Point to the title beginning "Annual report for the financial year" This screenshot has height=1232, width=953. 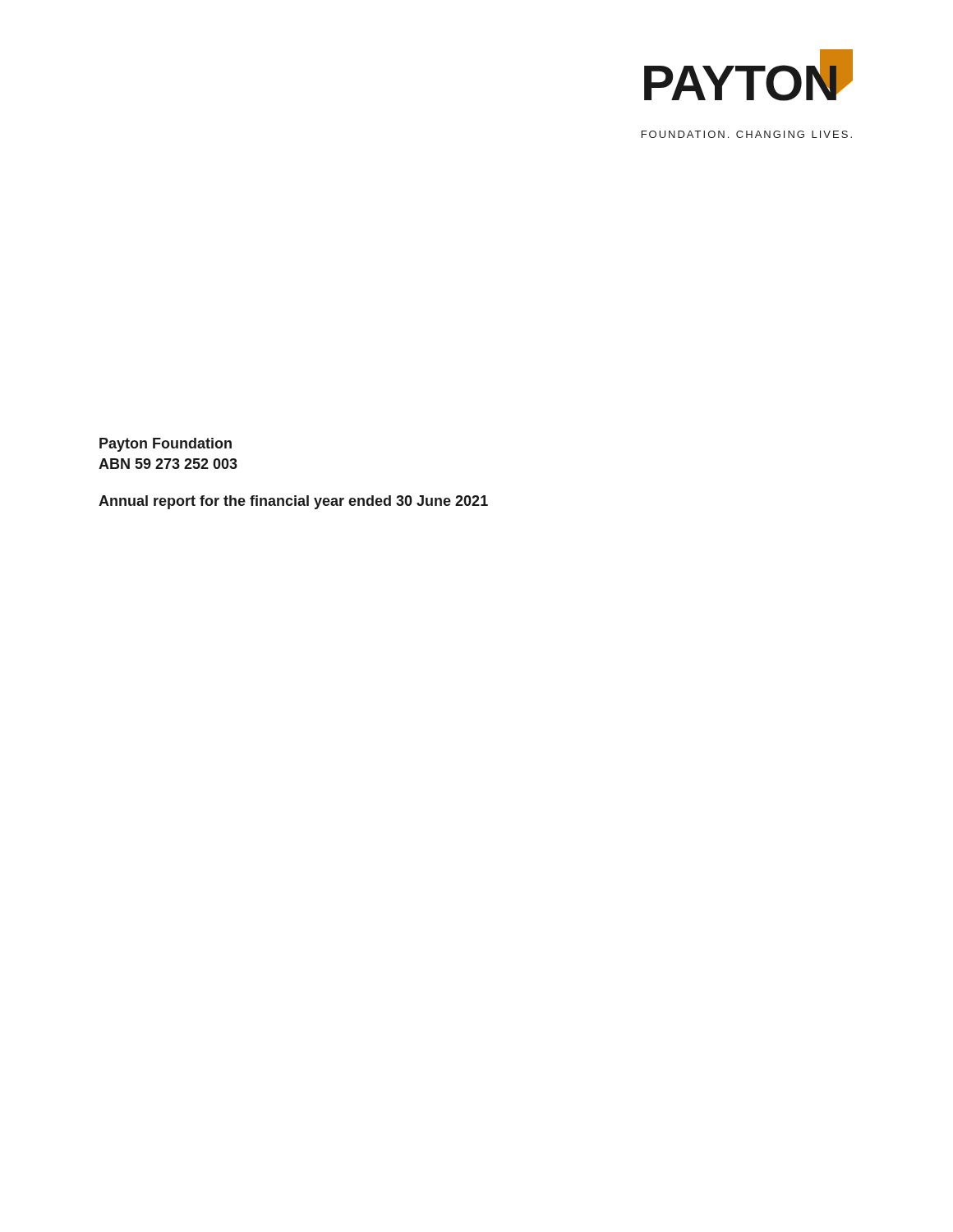(x=293, y=501)
